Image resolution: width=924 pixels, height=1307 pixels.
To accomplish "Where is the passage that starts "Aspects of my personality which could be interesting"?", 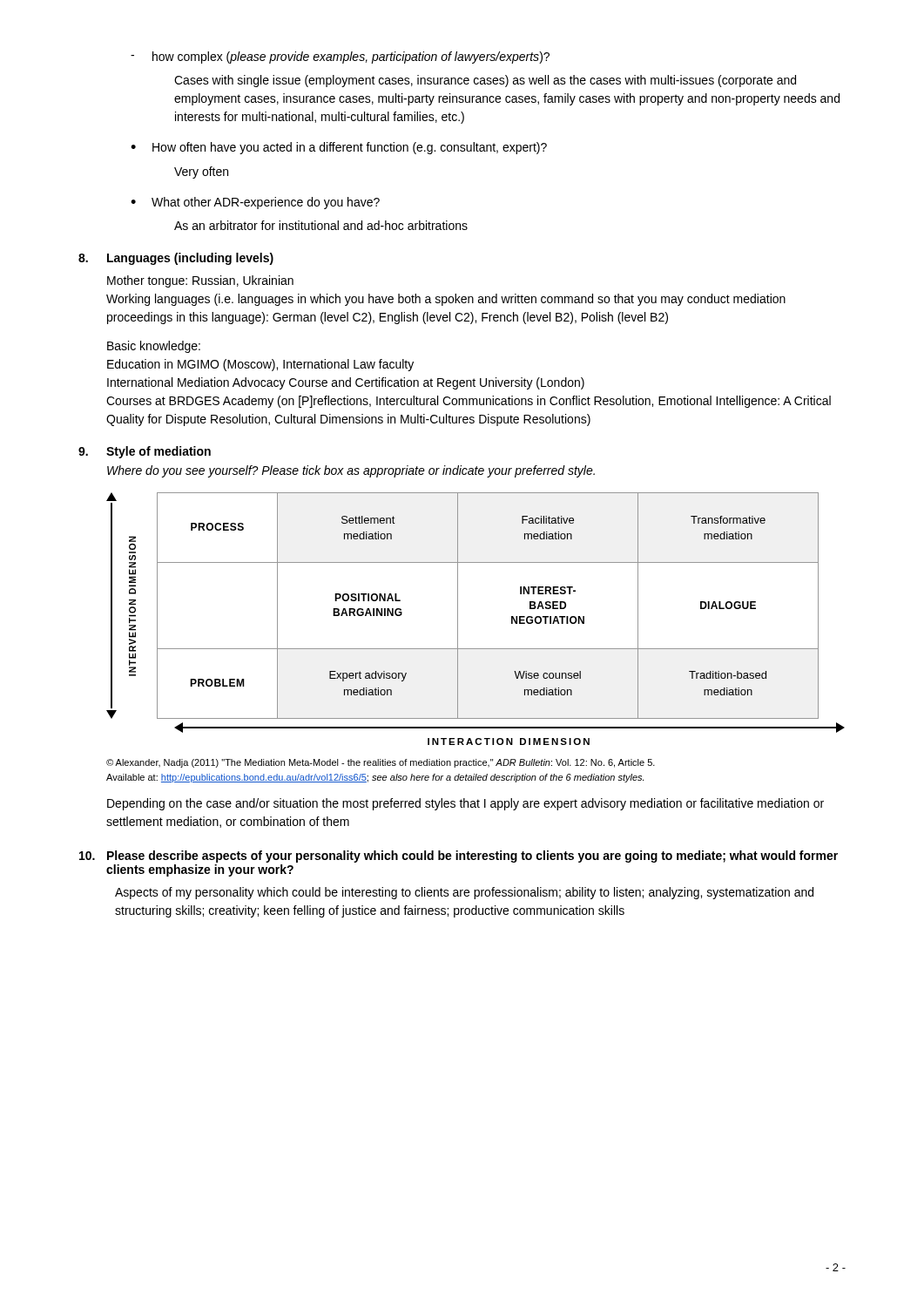I will 465,902.
